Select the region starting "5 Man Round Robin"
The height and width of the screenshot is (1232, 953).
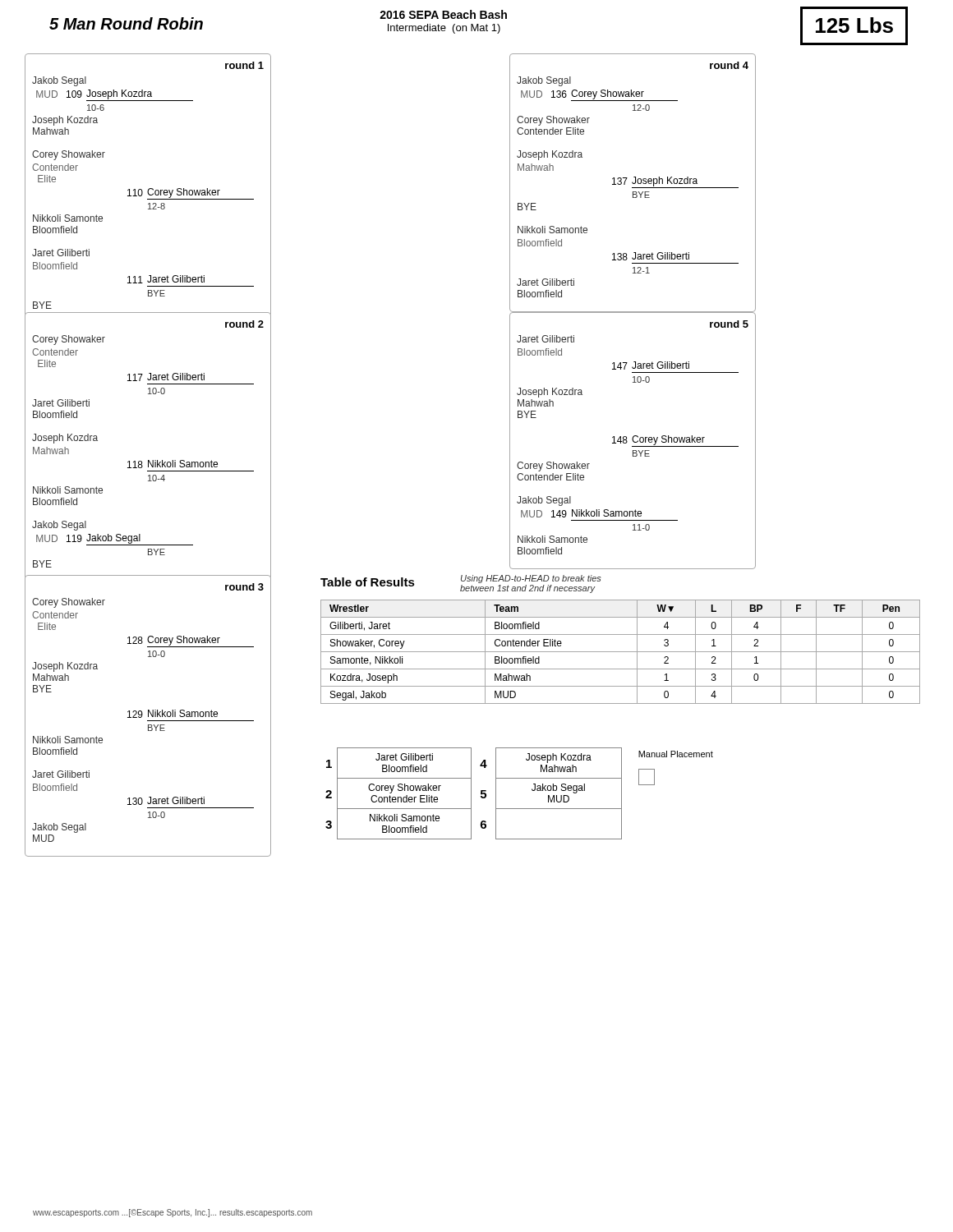coord(126,24)
